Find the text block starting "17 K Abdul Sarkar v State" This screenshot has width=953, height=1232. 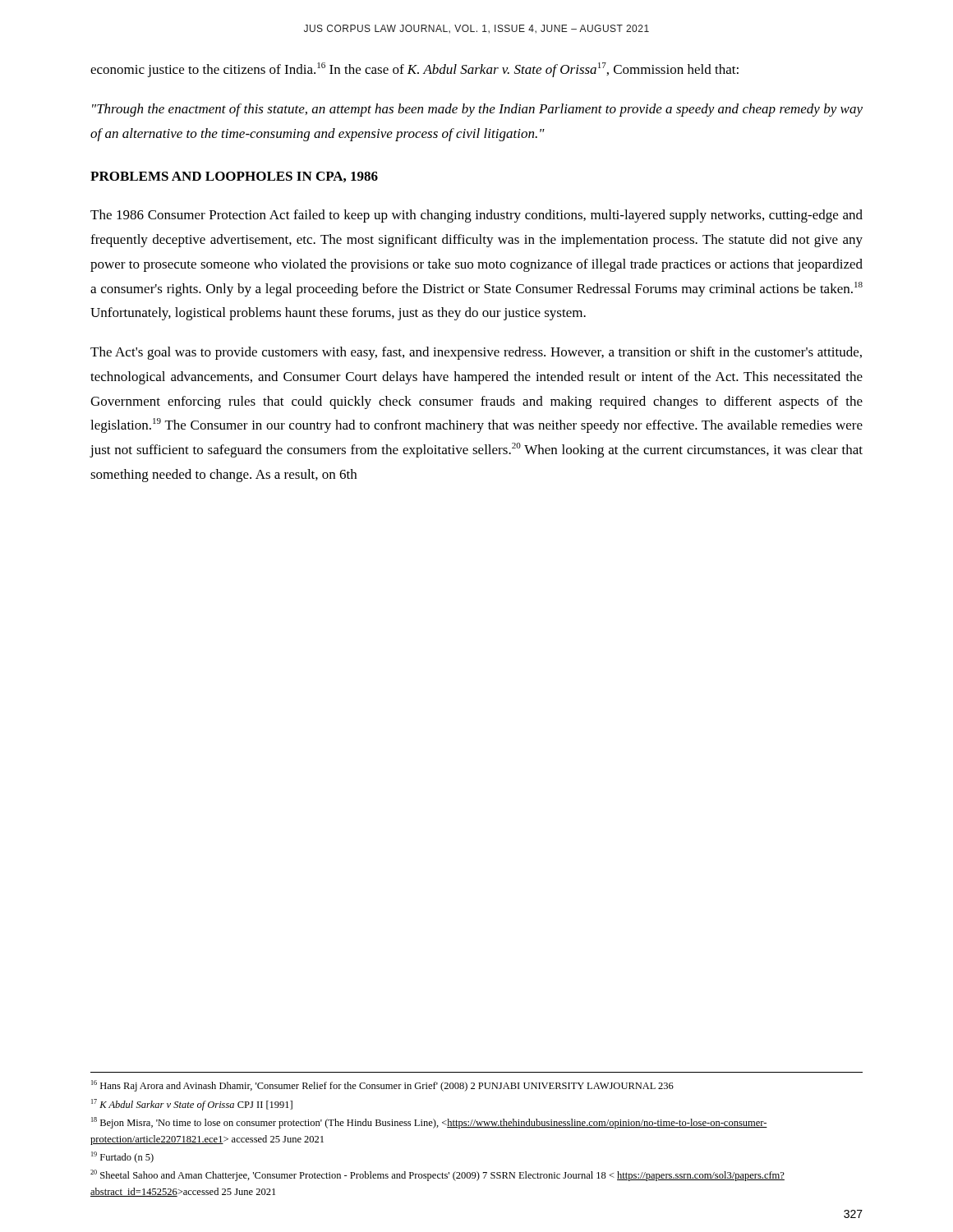click(192, 1104)
